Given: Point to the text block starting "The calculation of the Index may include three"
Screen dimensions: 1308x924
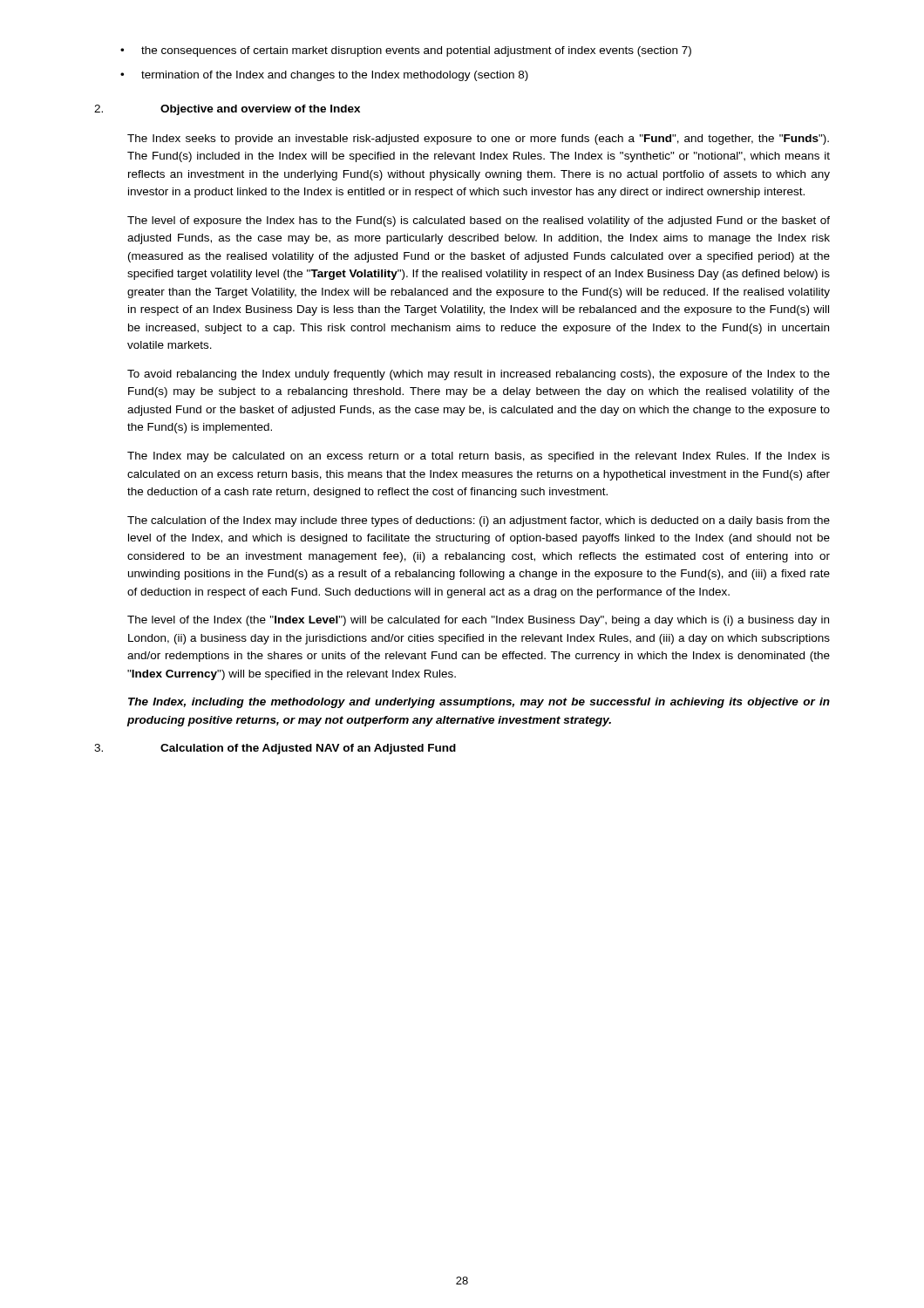Looking at the screenshot, I should click(479, 556).
